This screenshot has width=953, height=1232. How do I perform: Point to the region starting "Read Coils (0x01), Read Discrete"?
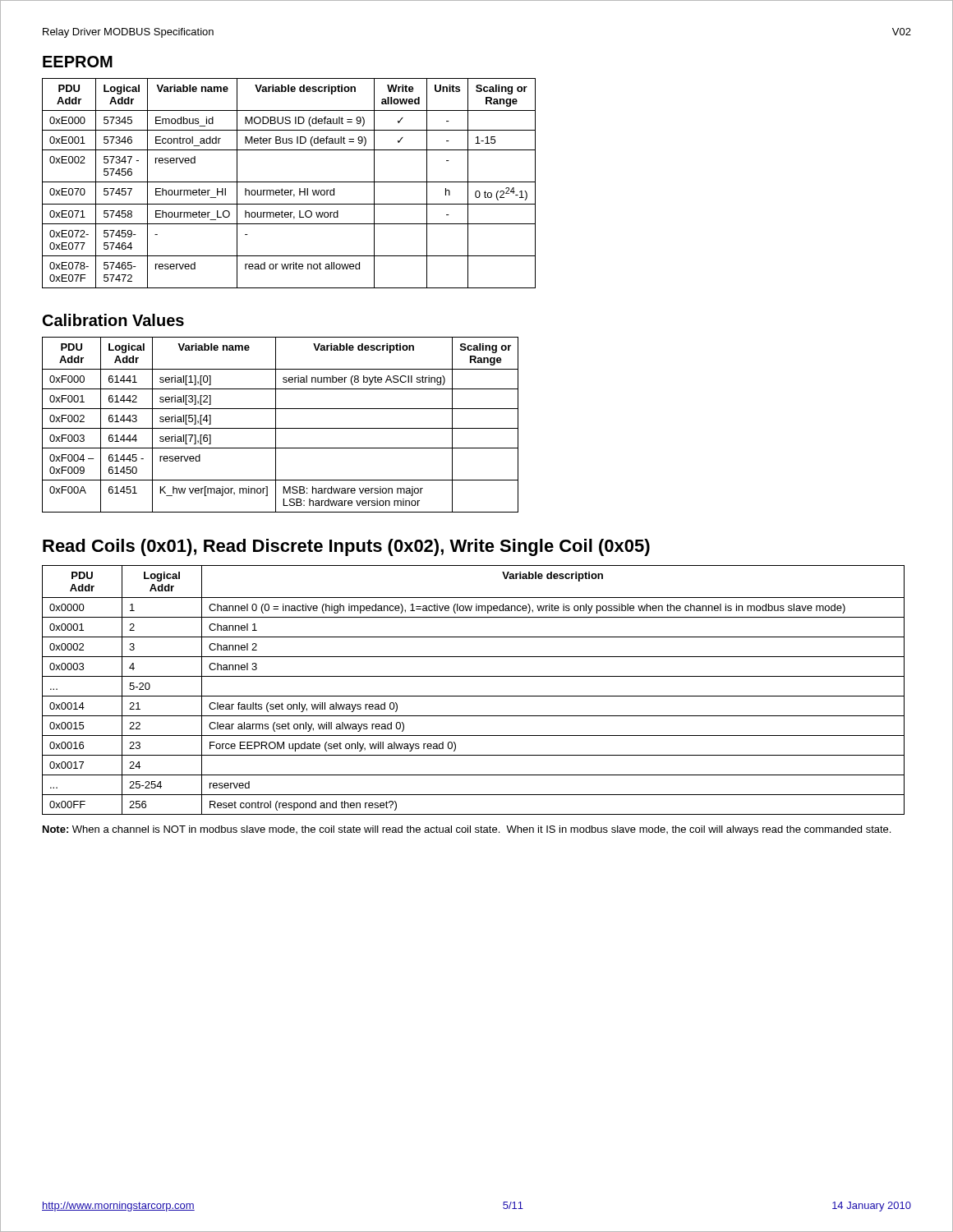[346, 546]
